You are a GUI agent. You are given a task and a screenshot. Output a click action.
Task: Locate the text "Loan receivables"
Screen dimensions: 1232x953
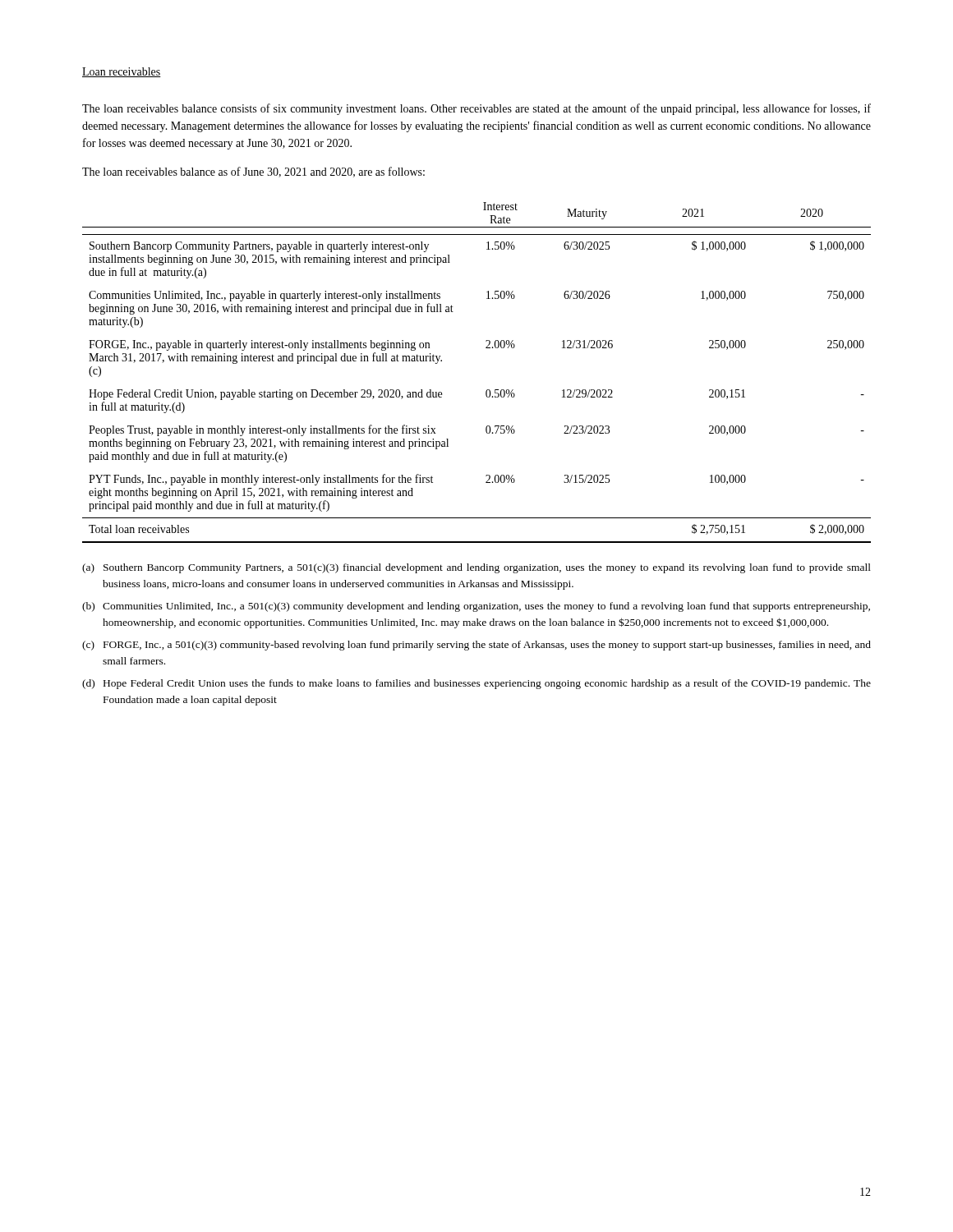click(121, 72)
